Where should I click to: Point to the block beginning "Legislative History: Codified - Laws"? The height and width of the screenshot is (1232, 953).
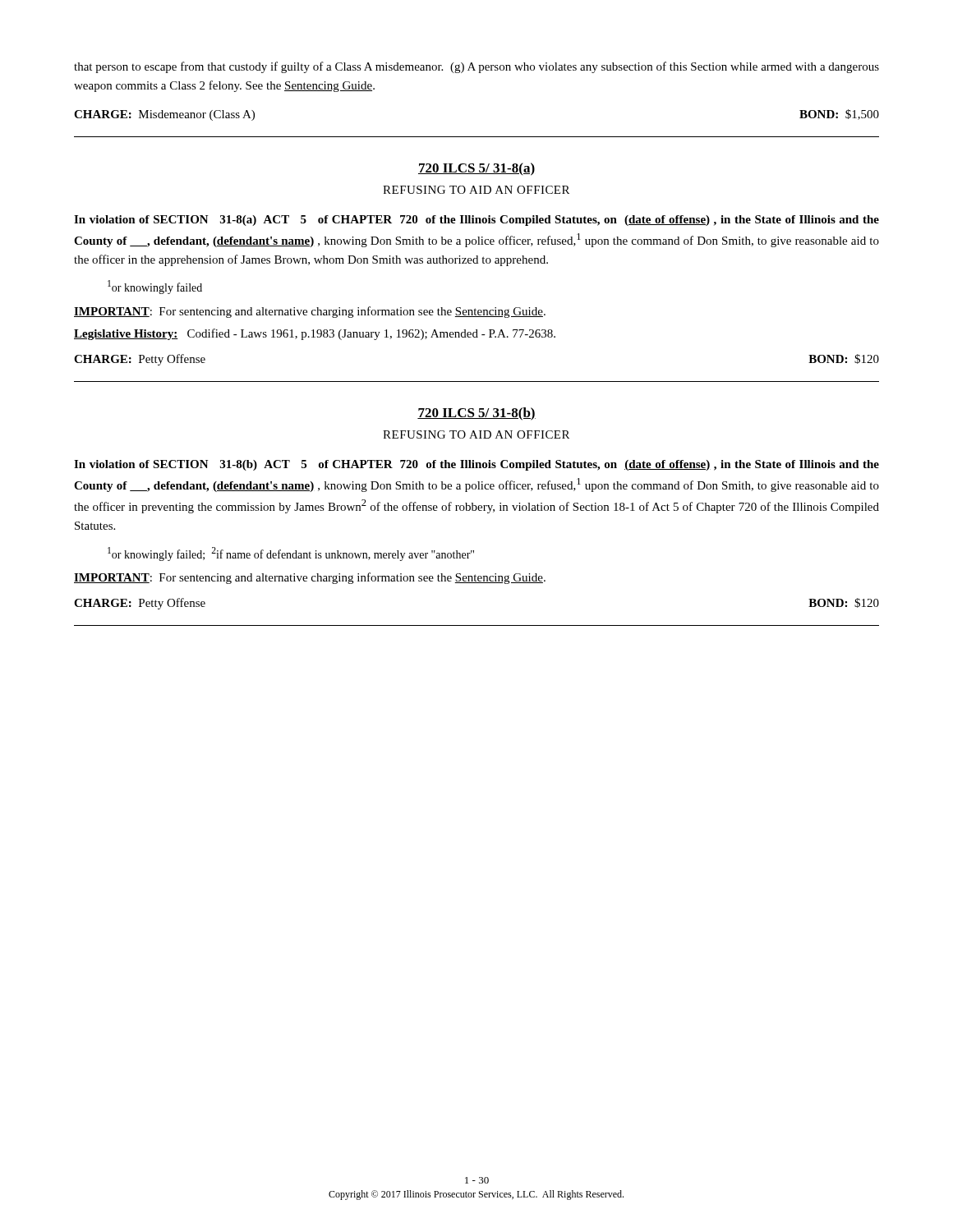click(315, 333)
